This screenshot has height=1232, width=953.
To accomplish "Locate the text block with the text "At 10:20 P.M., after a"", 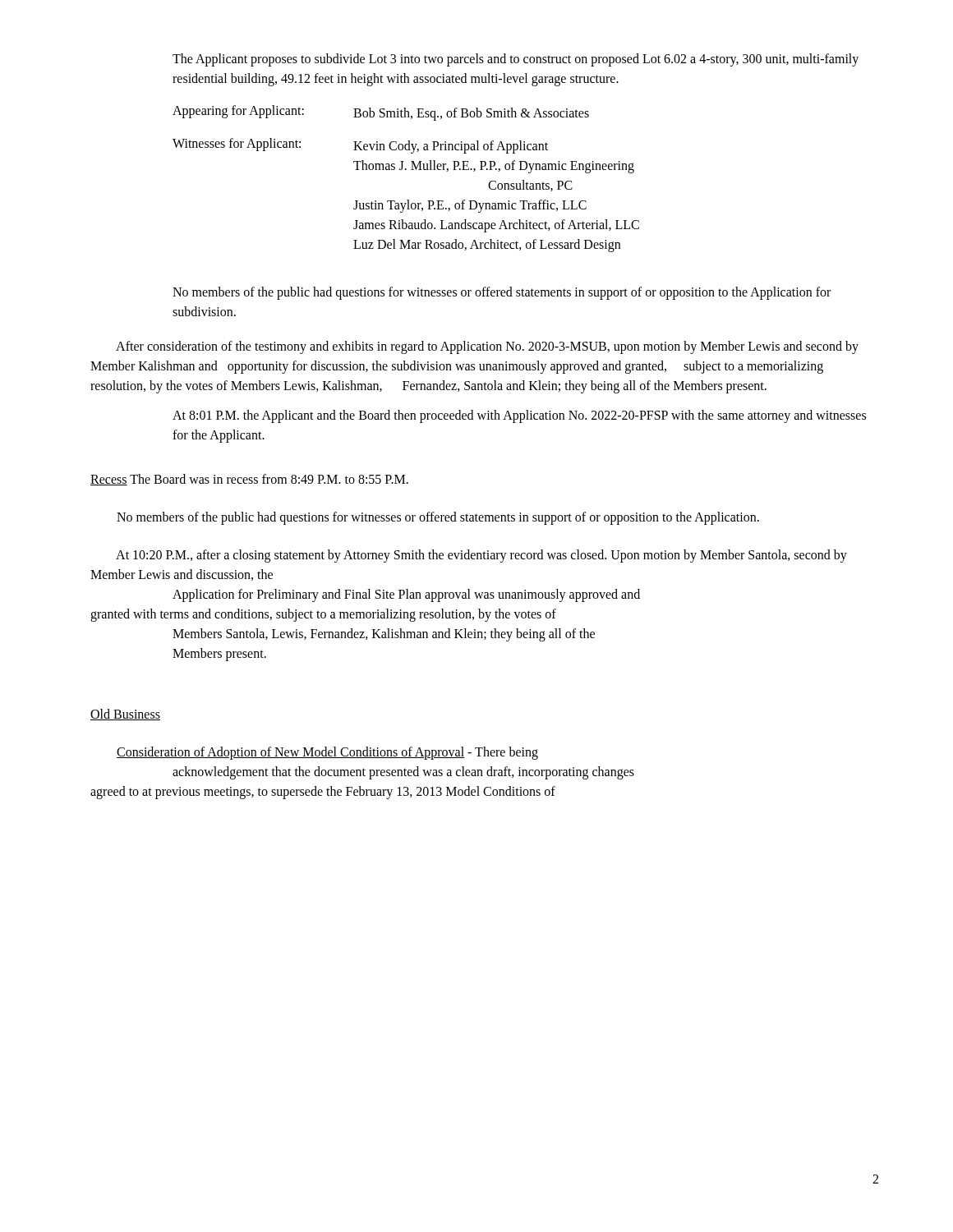I will (485, 565).
